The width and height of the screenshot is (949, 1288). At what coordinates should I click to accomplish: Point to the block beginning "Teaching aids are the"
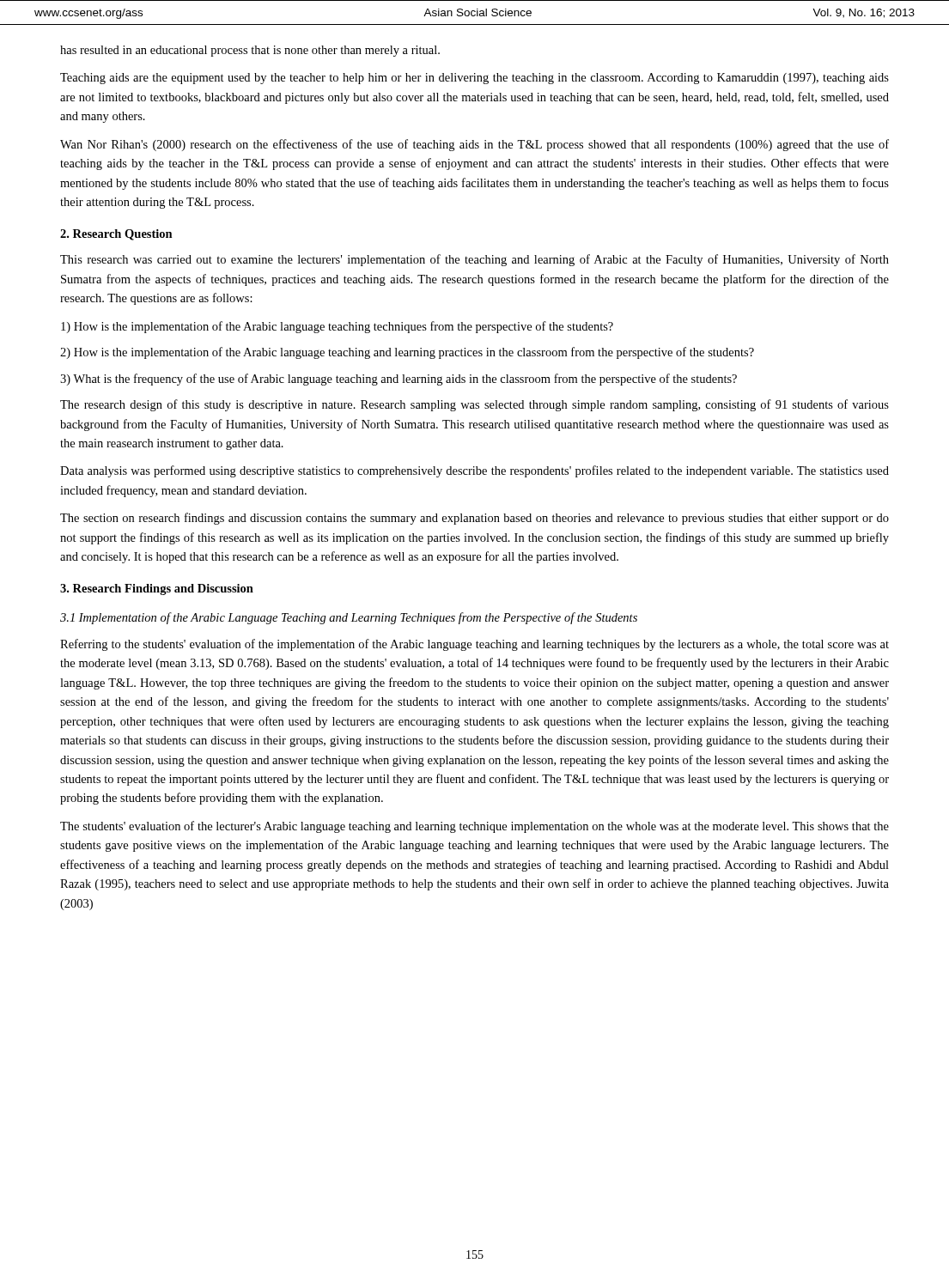tap(474, 97)
